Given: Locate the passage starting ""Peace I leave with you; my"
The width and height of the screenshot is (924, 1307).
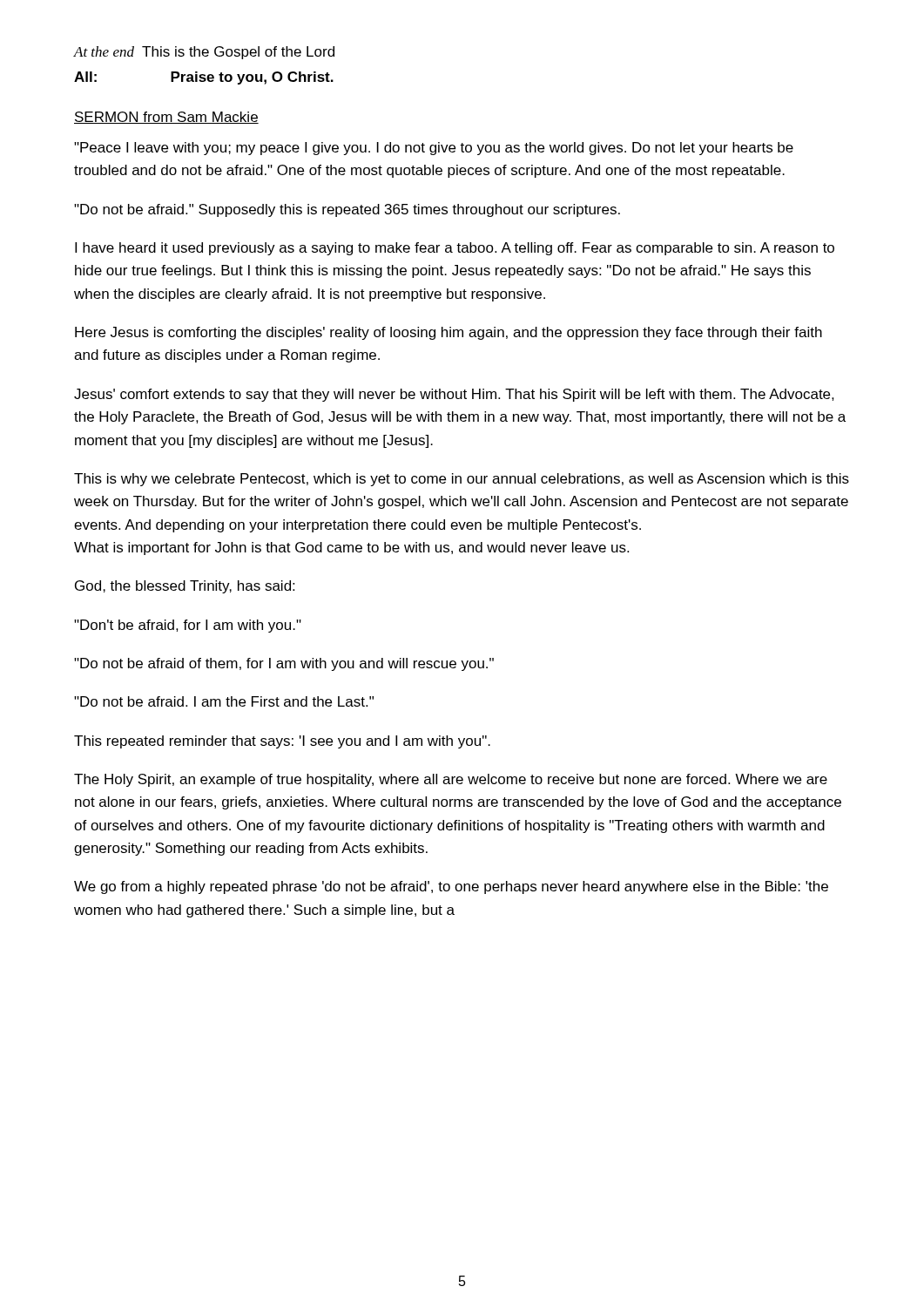Looking at the screenshot, I should 434,159.
